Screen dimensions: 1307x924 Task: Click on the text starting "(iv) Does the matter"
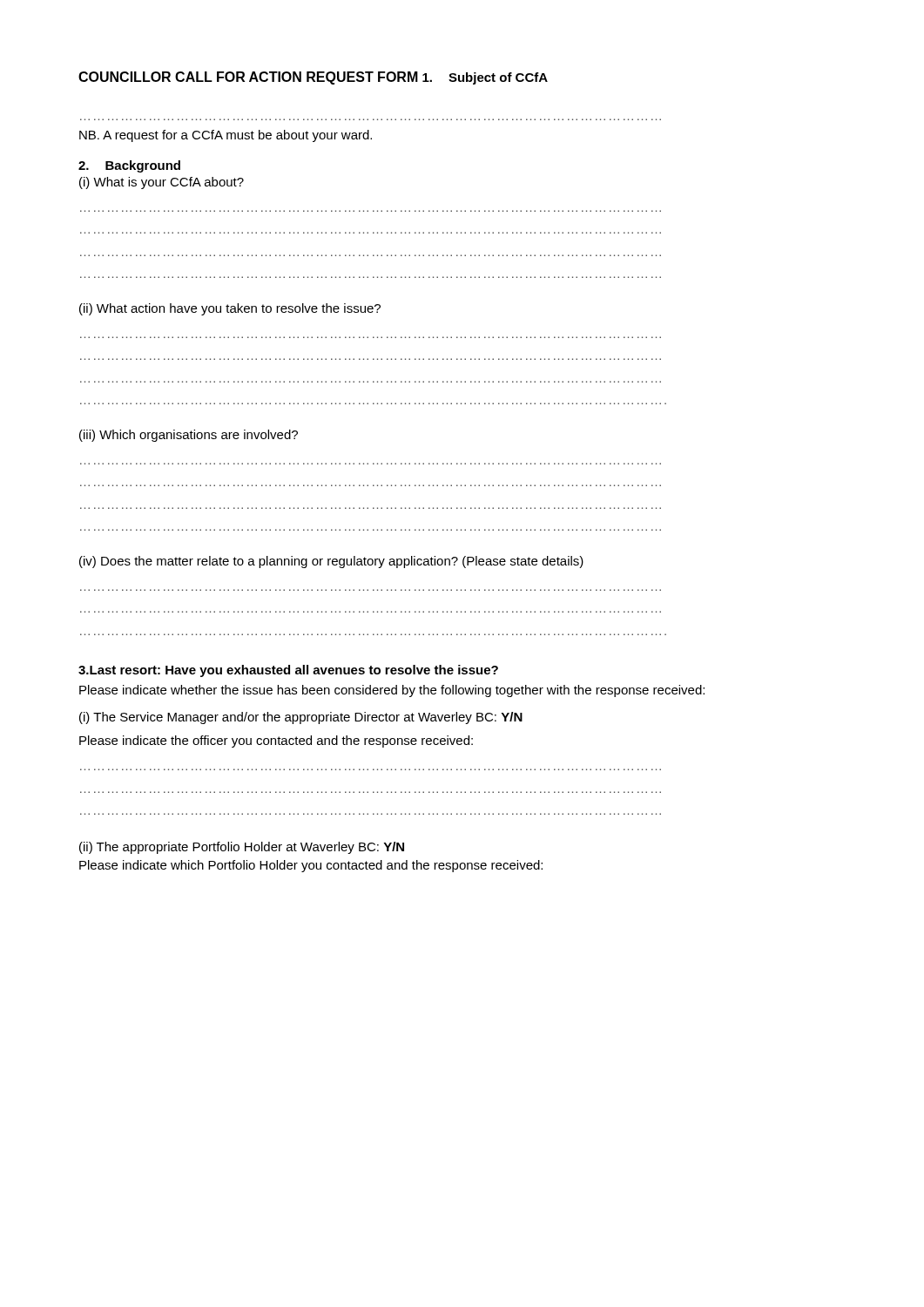462,560
